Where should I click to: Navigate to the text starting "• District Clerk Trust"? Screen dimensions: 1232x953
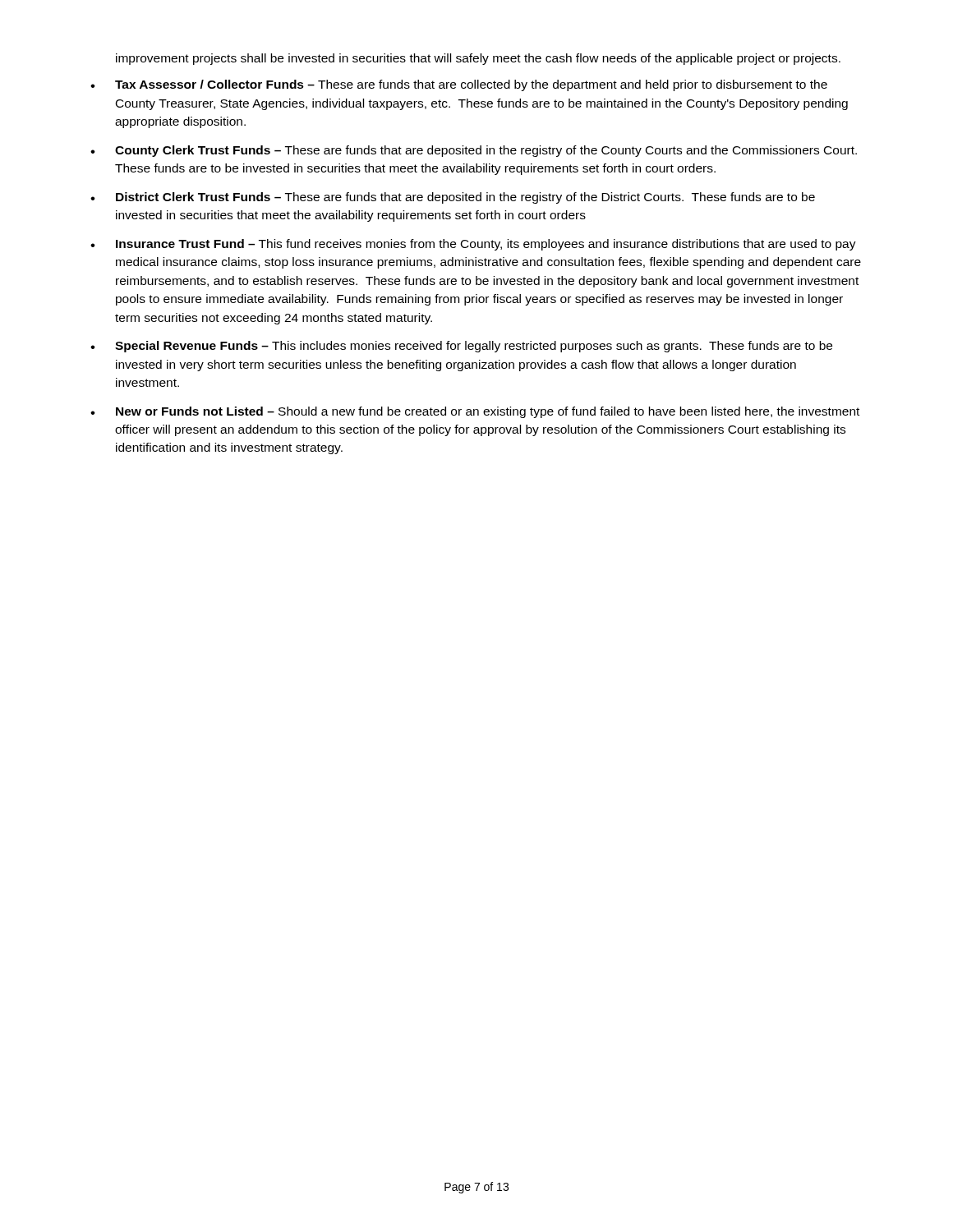(476, 206)
